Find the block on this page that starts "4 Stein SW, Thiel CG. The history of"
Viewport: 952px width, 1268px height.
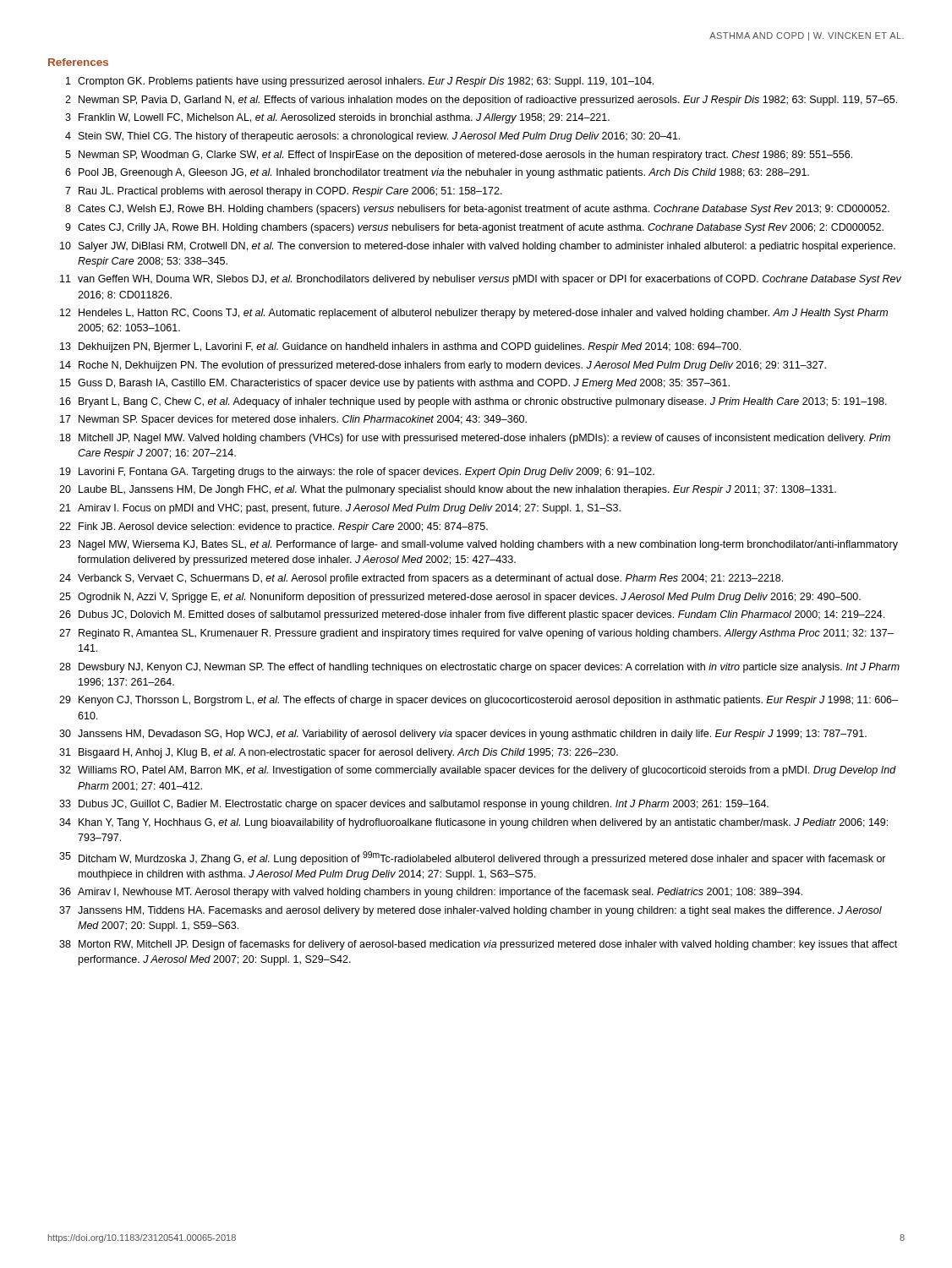(476, 136)
